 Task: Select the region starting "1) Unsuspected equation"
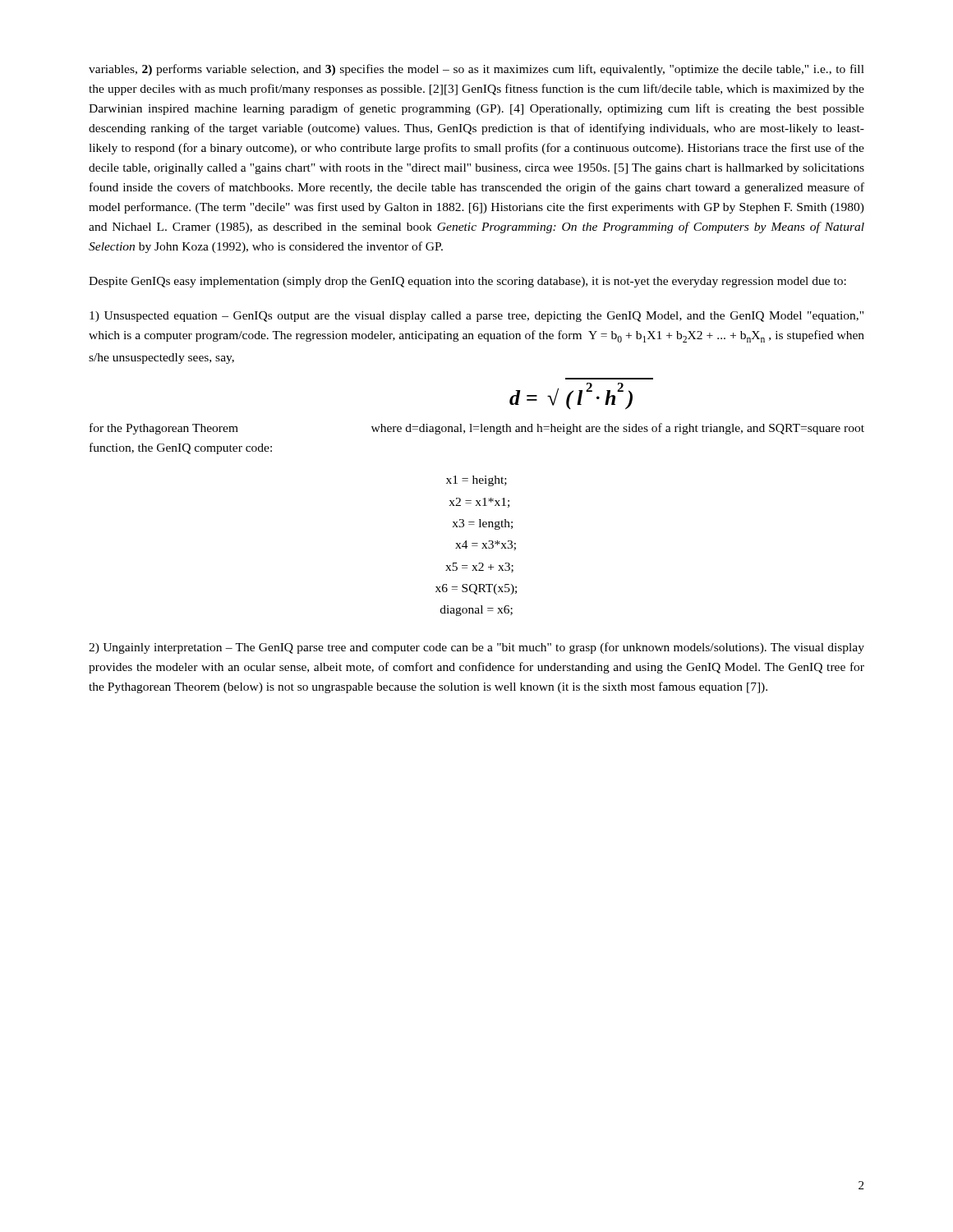(476, 336)
